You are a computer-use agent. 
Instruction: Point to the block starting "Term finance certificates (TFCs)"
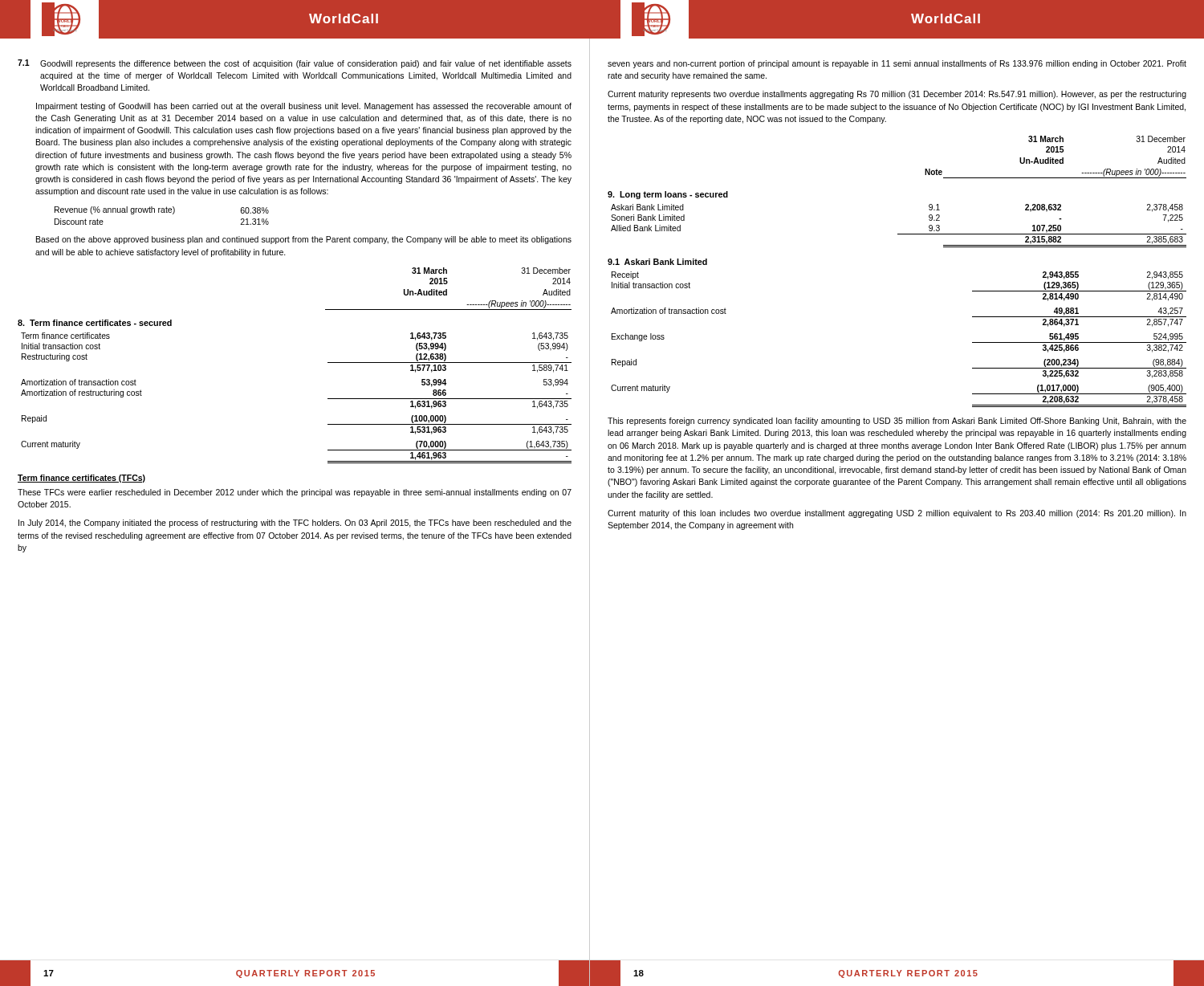[x=82, y=478]
